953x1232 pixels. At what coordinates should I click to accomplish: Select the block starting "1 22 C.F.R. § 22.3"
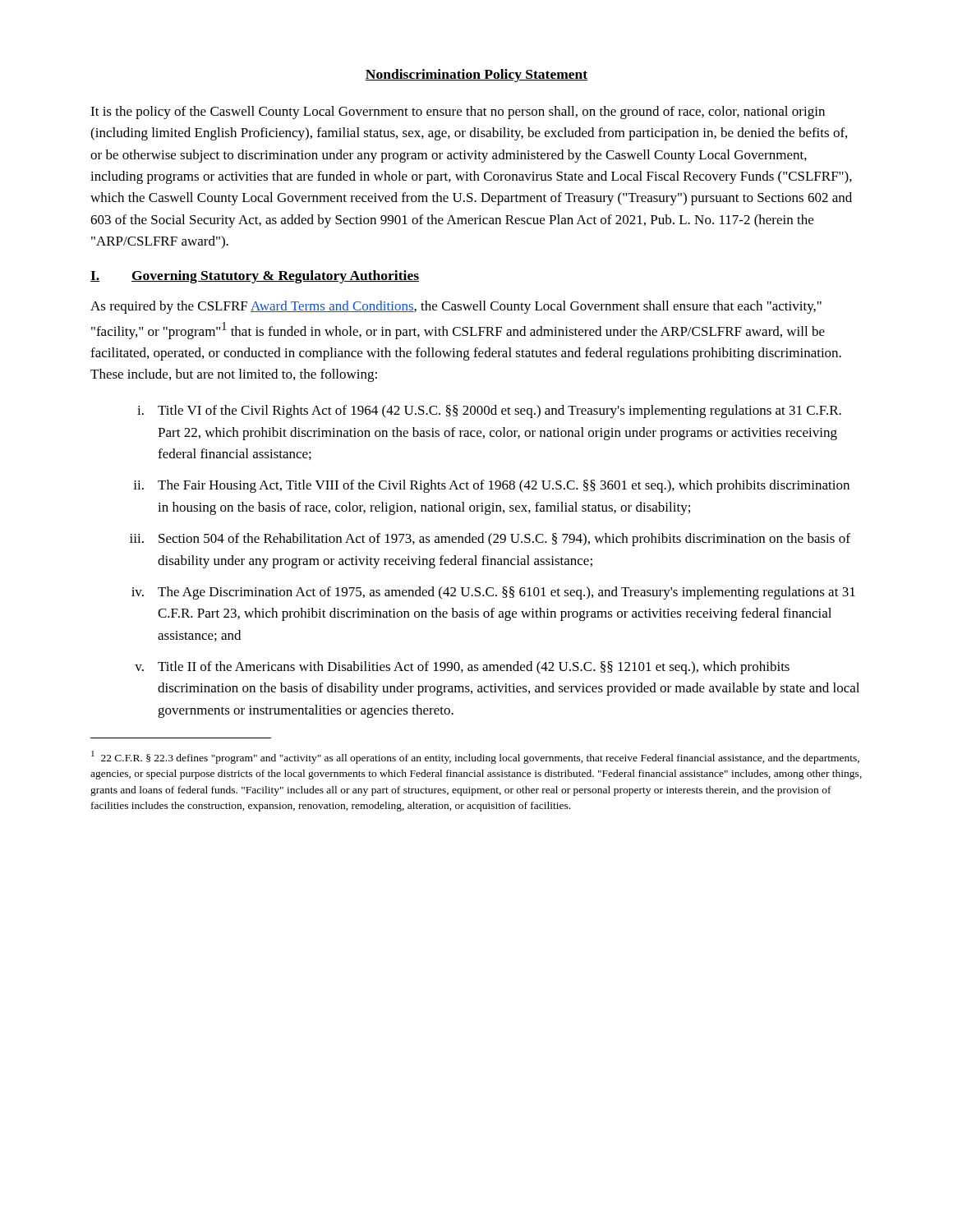click(476, 780)
